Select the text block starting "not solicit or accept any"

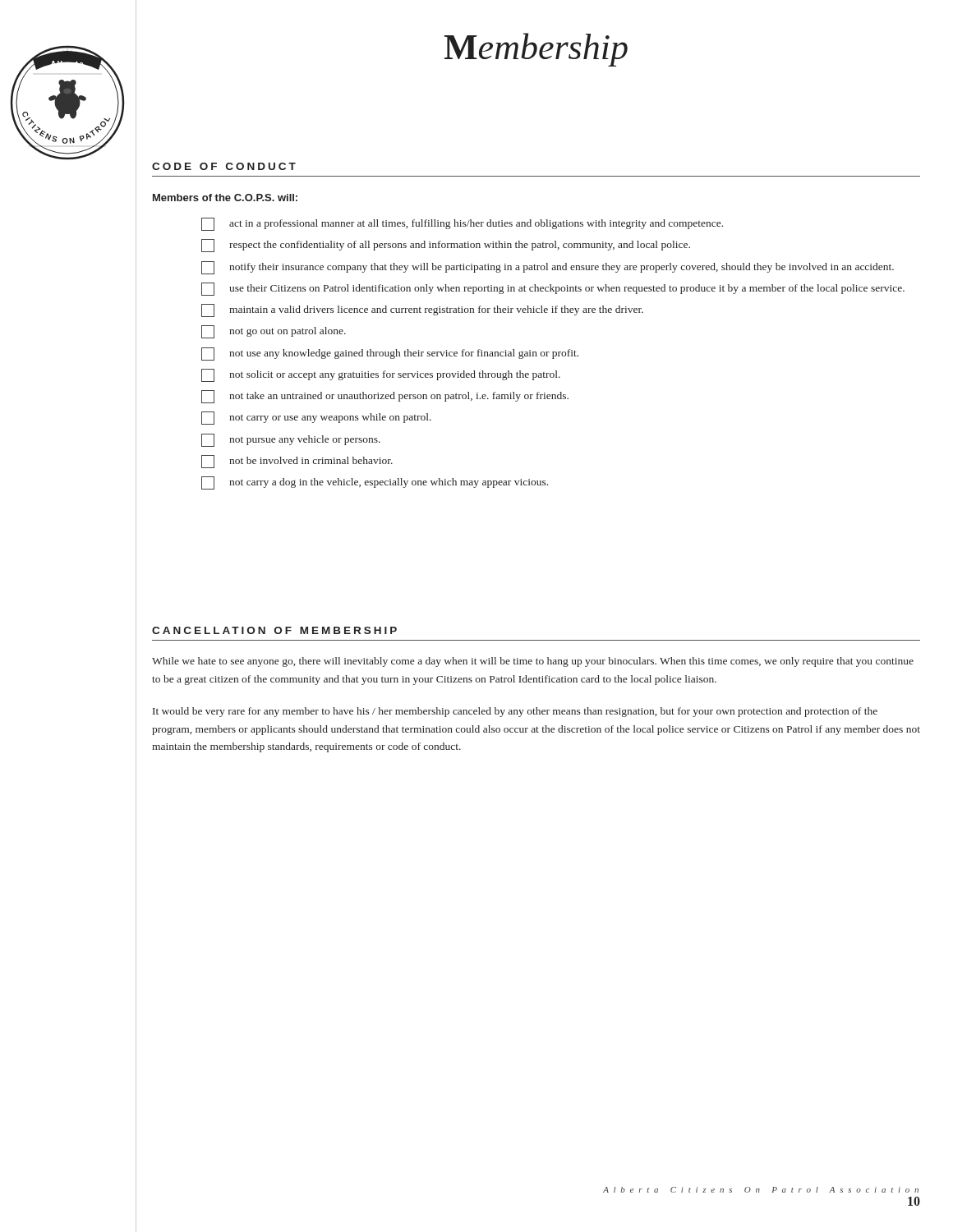(381, 374)
